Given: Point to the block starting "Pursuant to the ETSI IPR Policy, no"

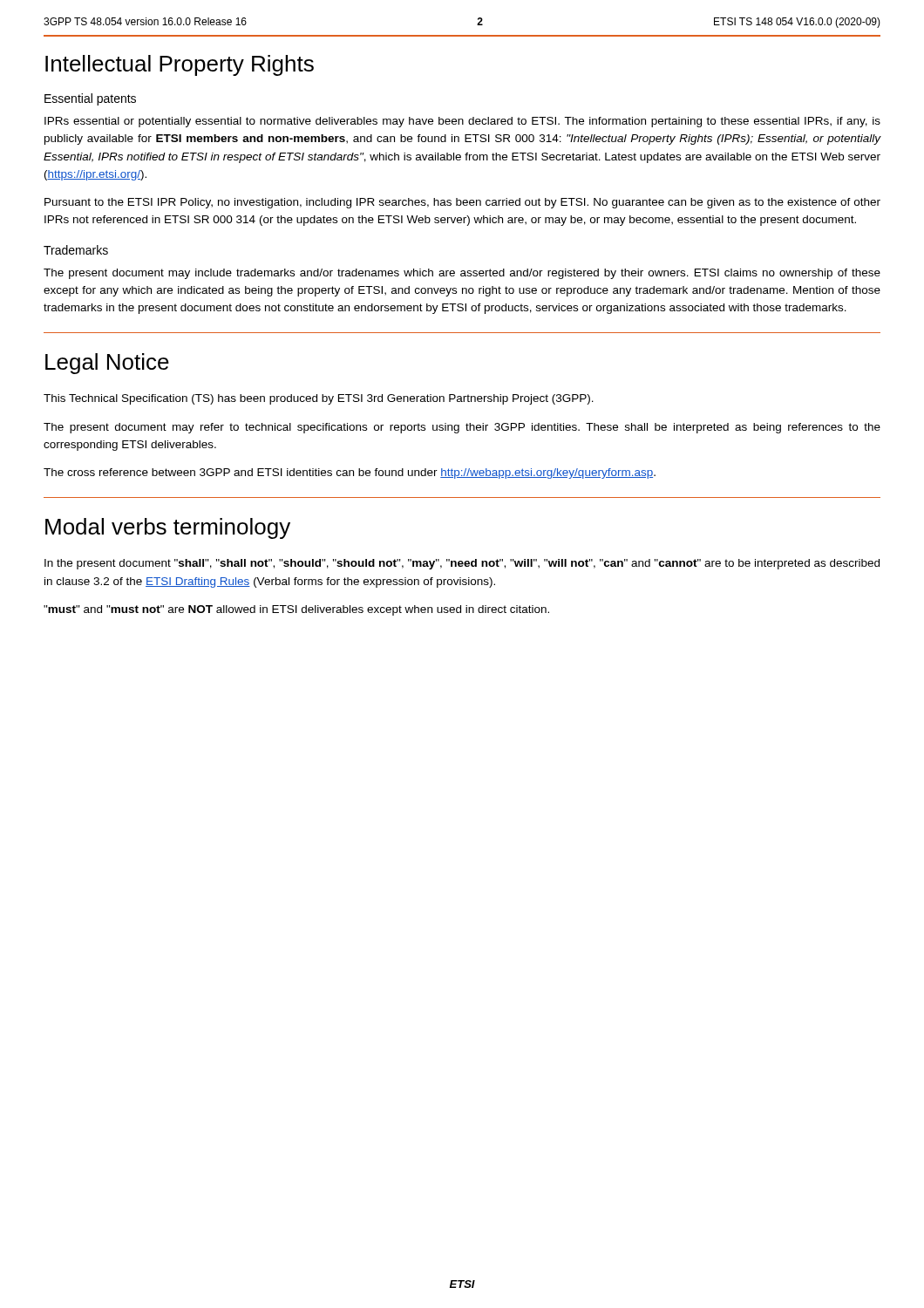Looking at the screenshot, I should pos(462,211).
